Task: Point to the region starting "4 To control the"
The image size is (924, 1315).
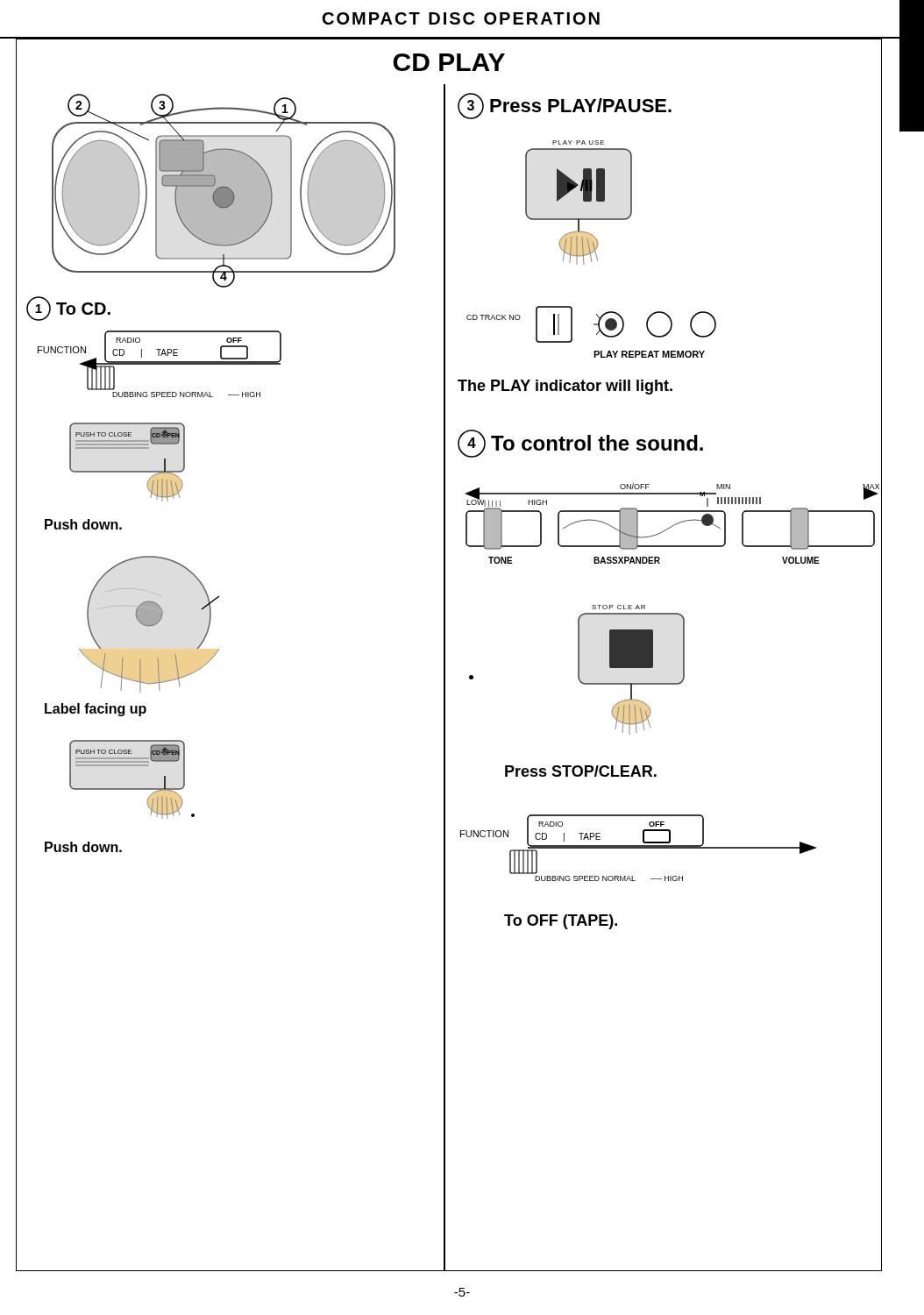Action: click(x=581, y=444)
